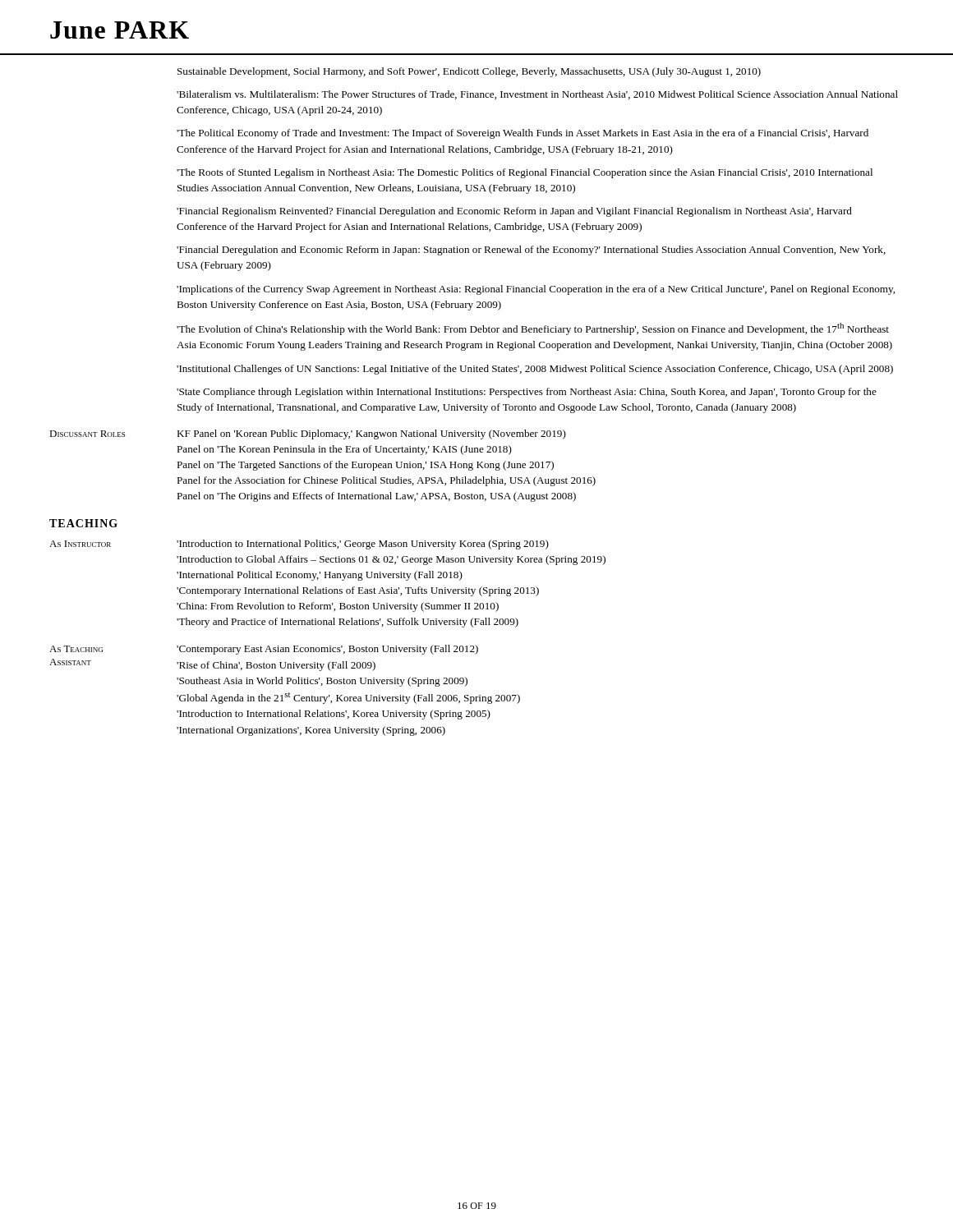Find the block starting "'The Evolution of China's"
Image resolution: width=953 pixels, height=1232 pixels.
534,336
